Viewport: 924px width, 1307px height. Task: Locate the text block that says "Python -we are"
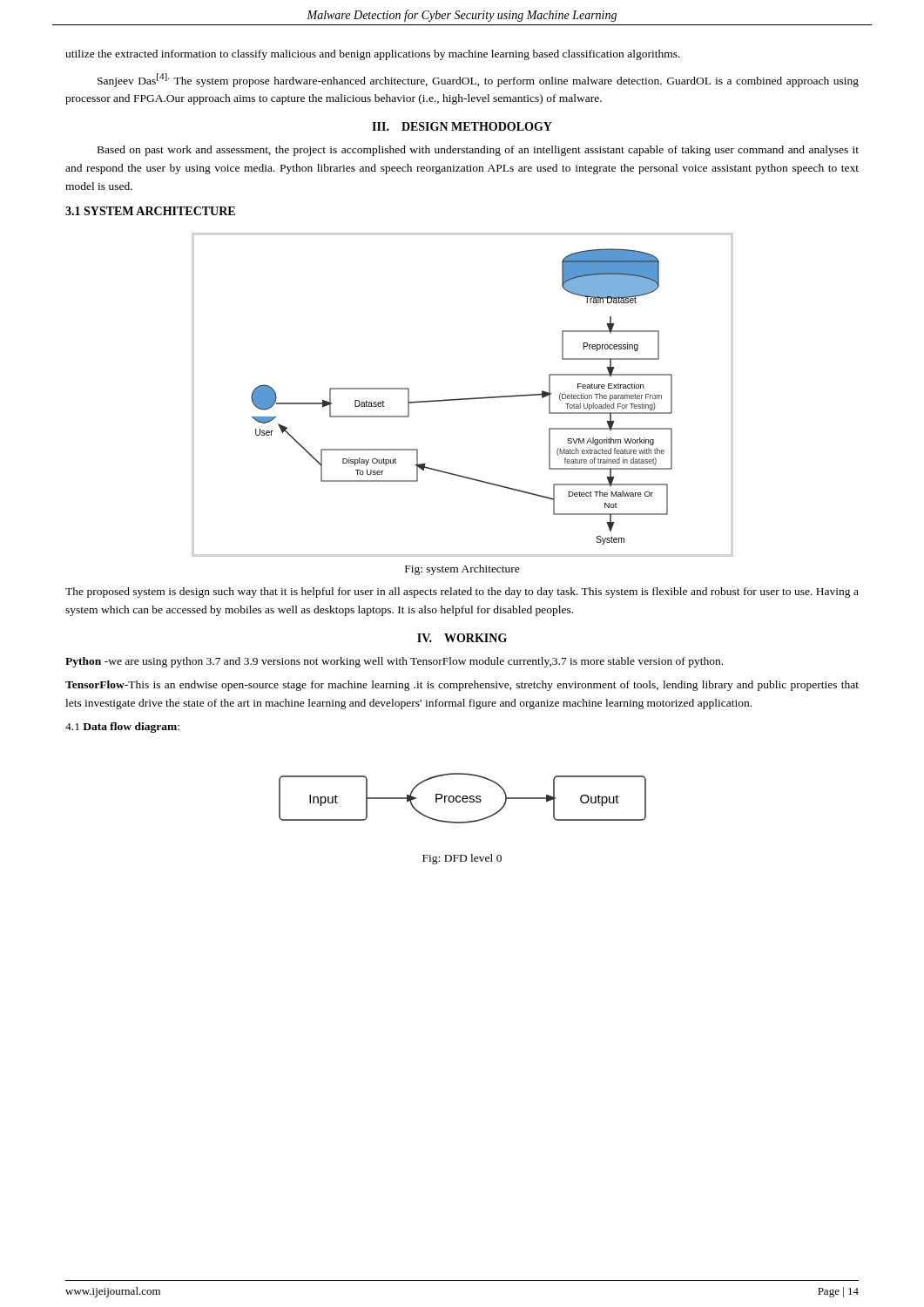coord(395,661)
